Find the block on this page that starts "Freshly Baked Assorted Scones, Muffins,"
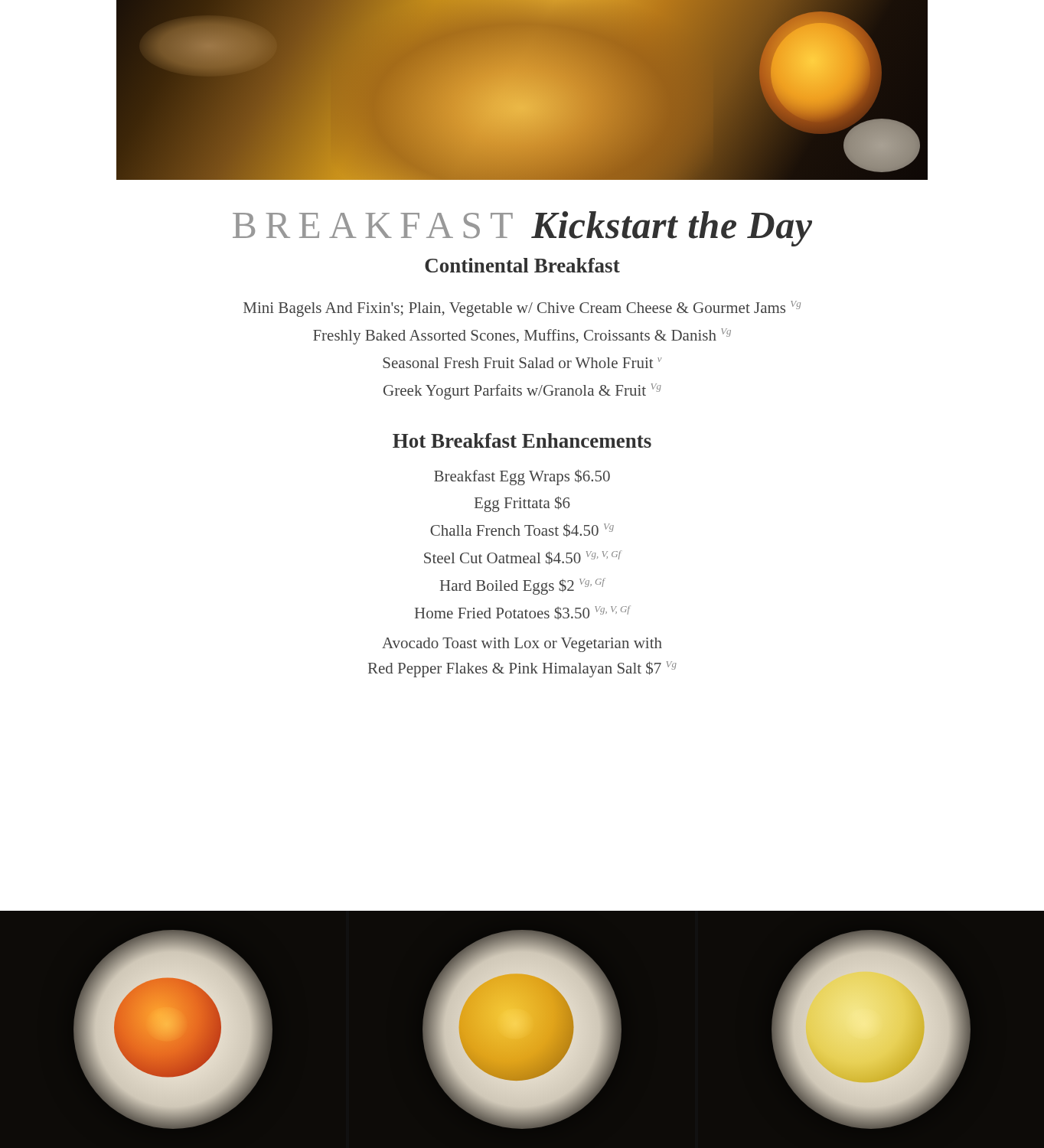This screenshot has height=1148, width=1044. click(x=522, y=335)
